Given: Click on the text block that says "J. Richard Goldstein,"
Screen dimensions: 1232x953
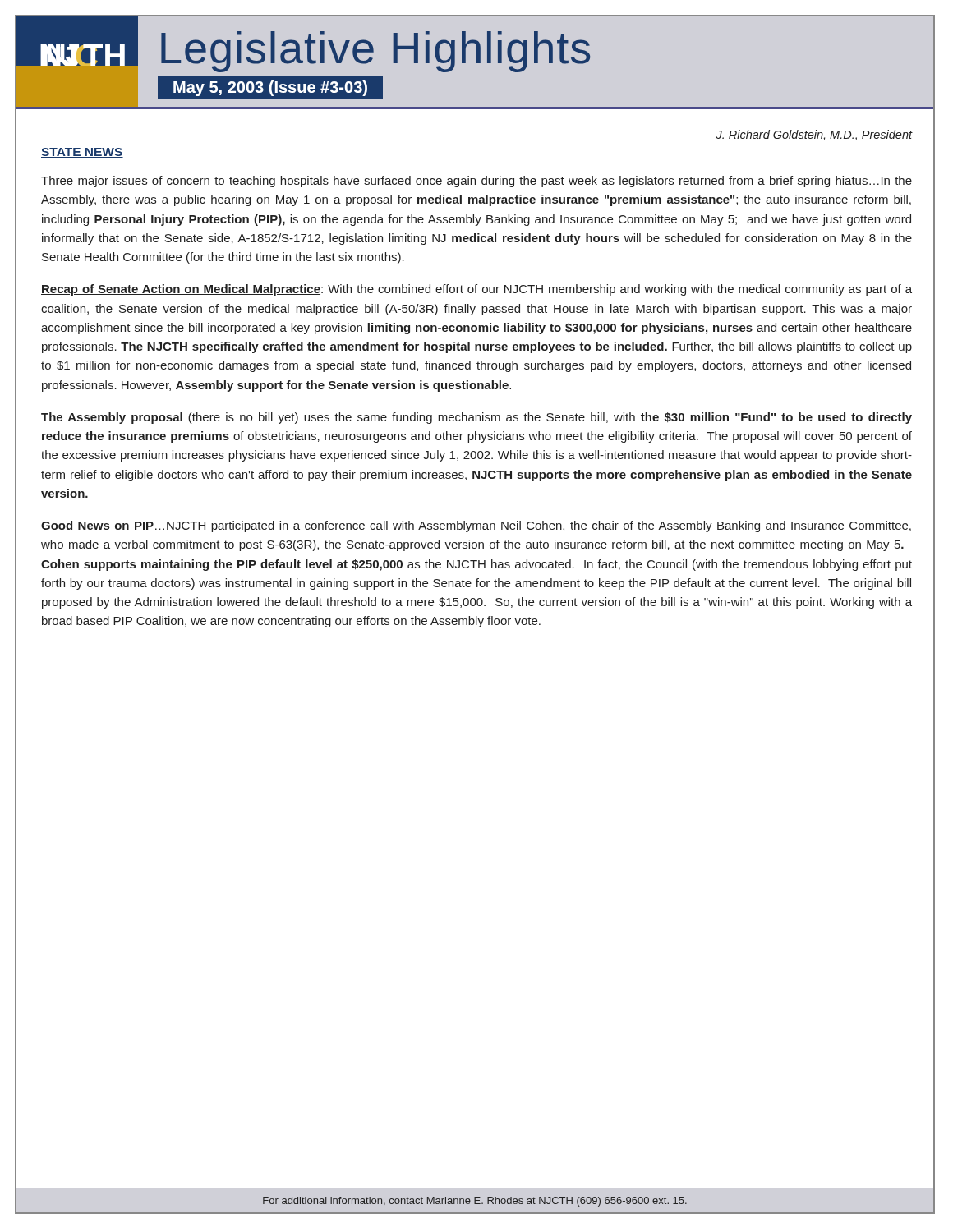Looking at the screenshot, I should (814, 135).
